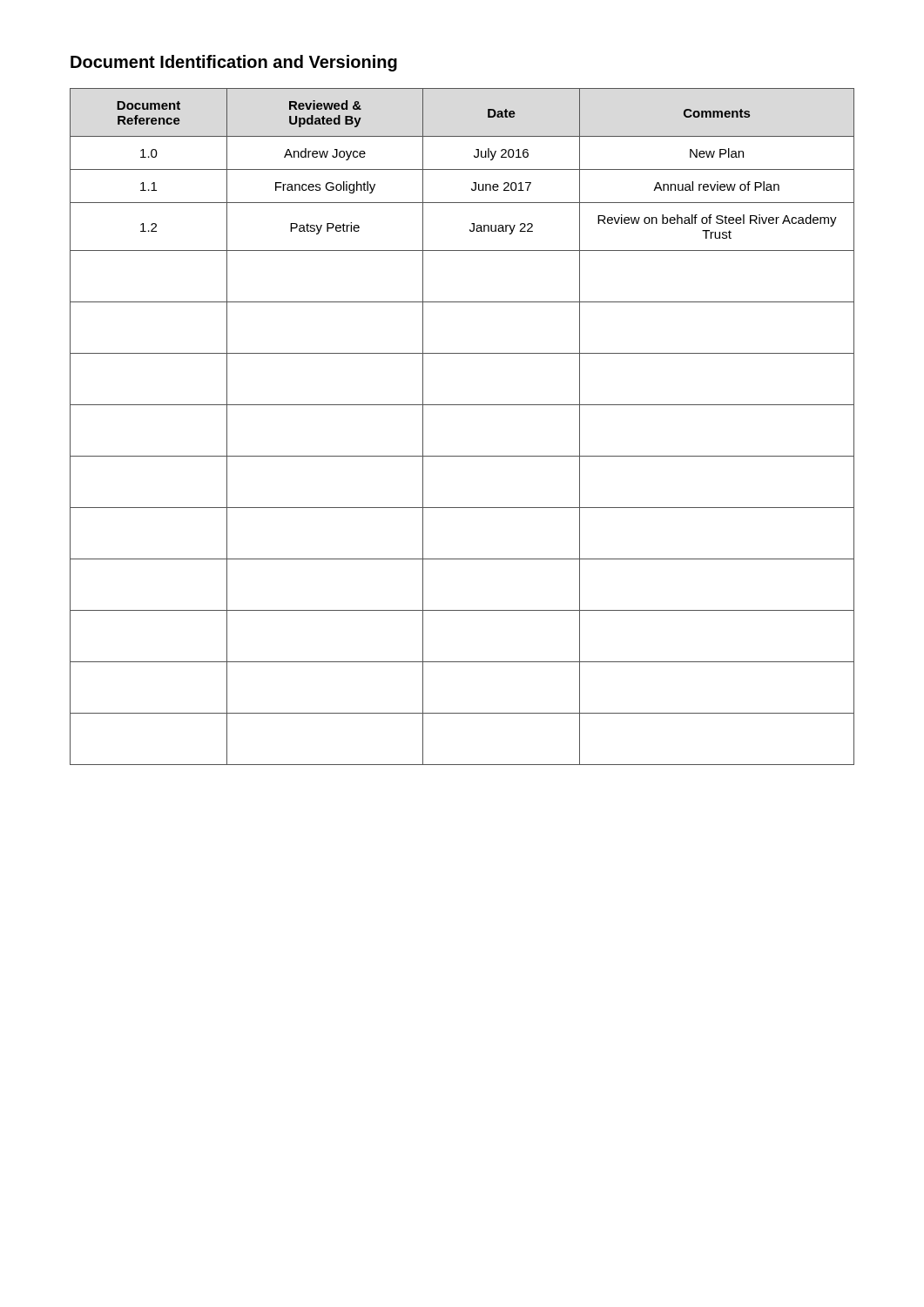Select the table that reads "Andrew Joyce"
Image resolution: width=924 pixels, height=1307 pixels.
point(462,426)
